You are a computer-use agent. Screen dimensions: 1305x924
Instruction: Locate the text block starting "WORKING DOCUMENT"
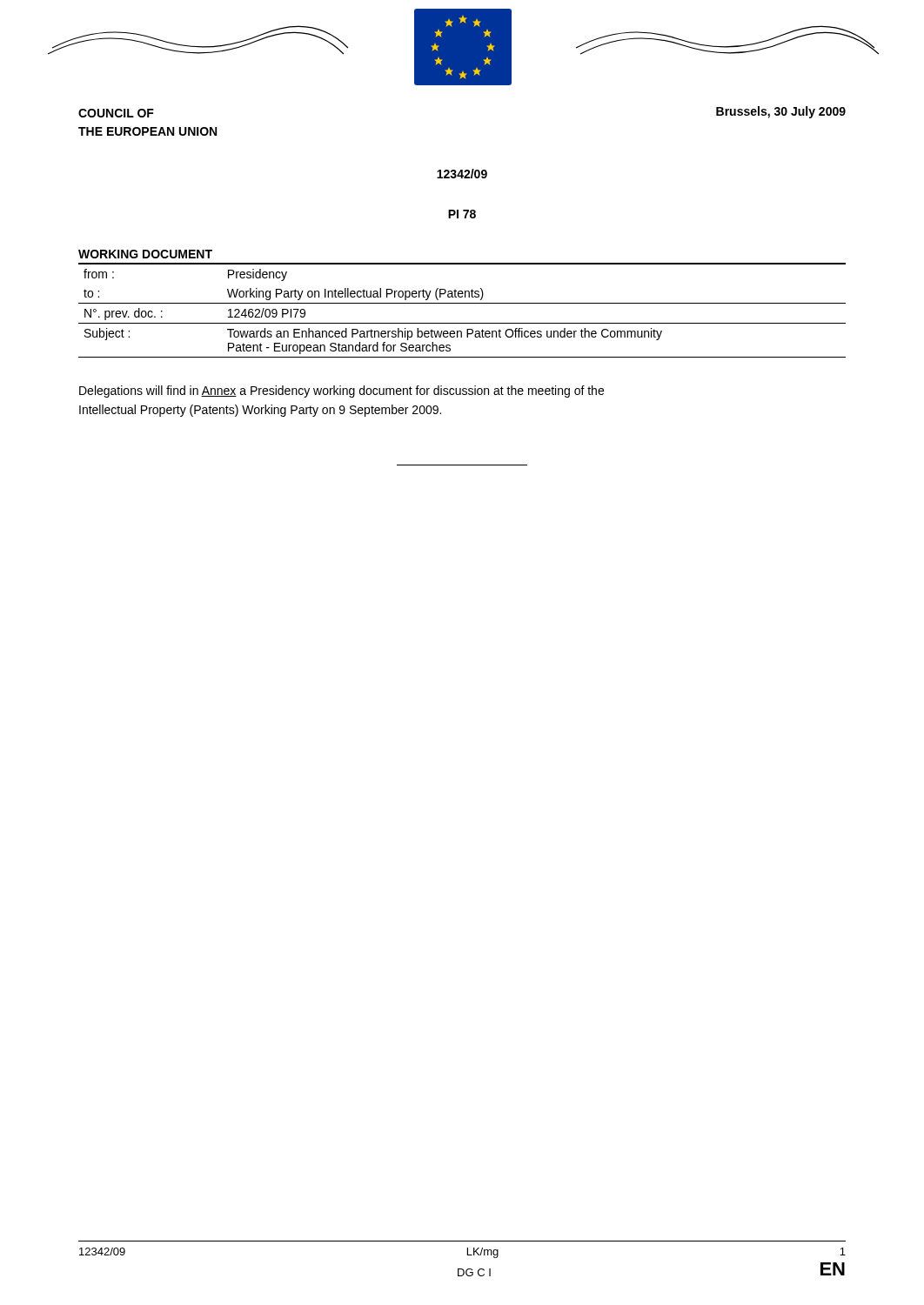pos(145,254)
